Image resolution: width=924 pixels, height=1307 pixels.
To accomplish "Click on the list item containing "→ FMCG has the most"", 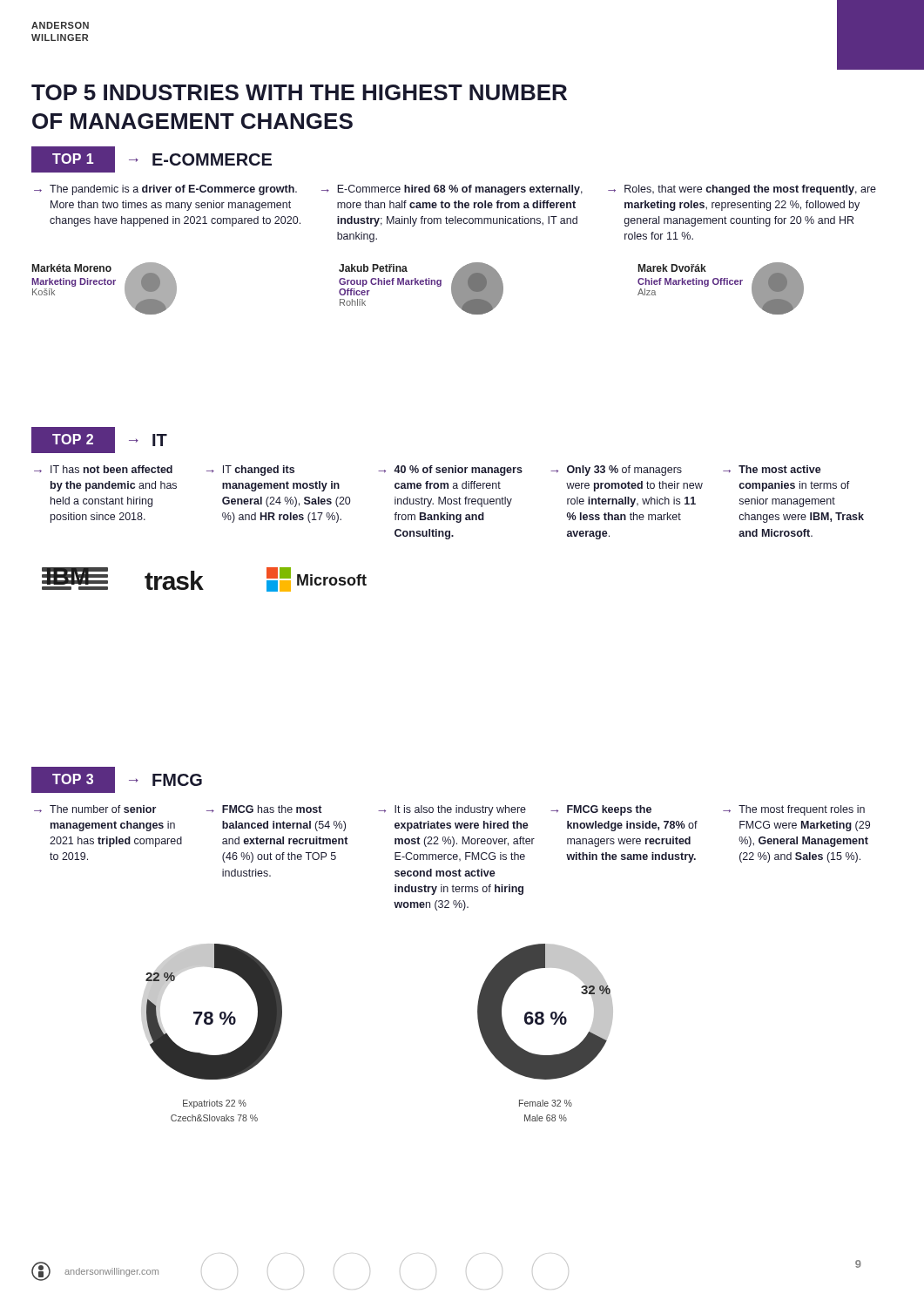I will (x=284, y=841).
